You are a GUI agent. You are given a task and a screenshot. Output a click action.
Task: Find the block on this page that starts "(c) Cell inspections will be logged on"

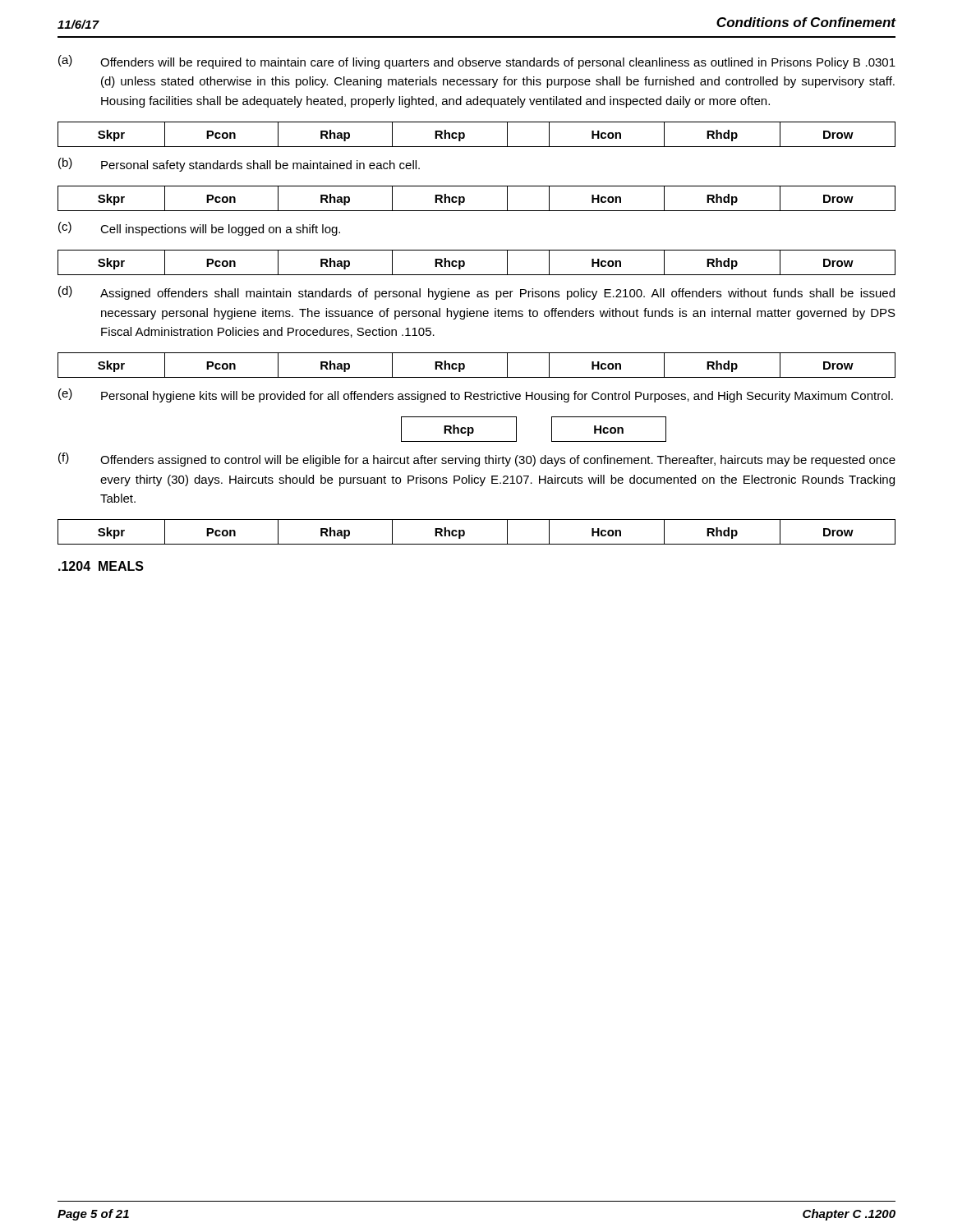[199, 229]
